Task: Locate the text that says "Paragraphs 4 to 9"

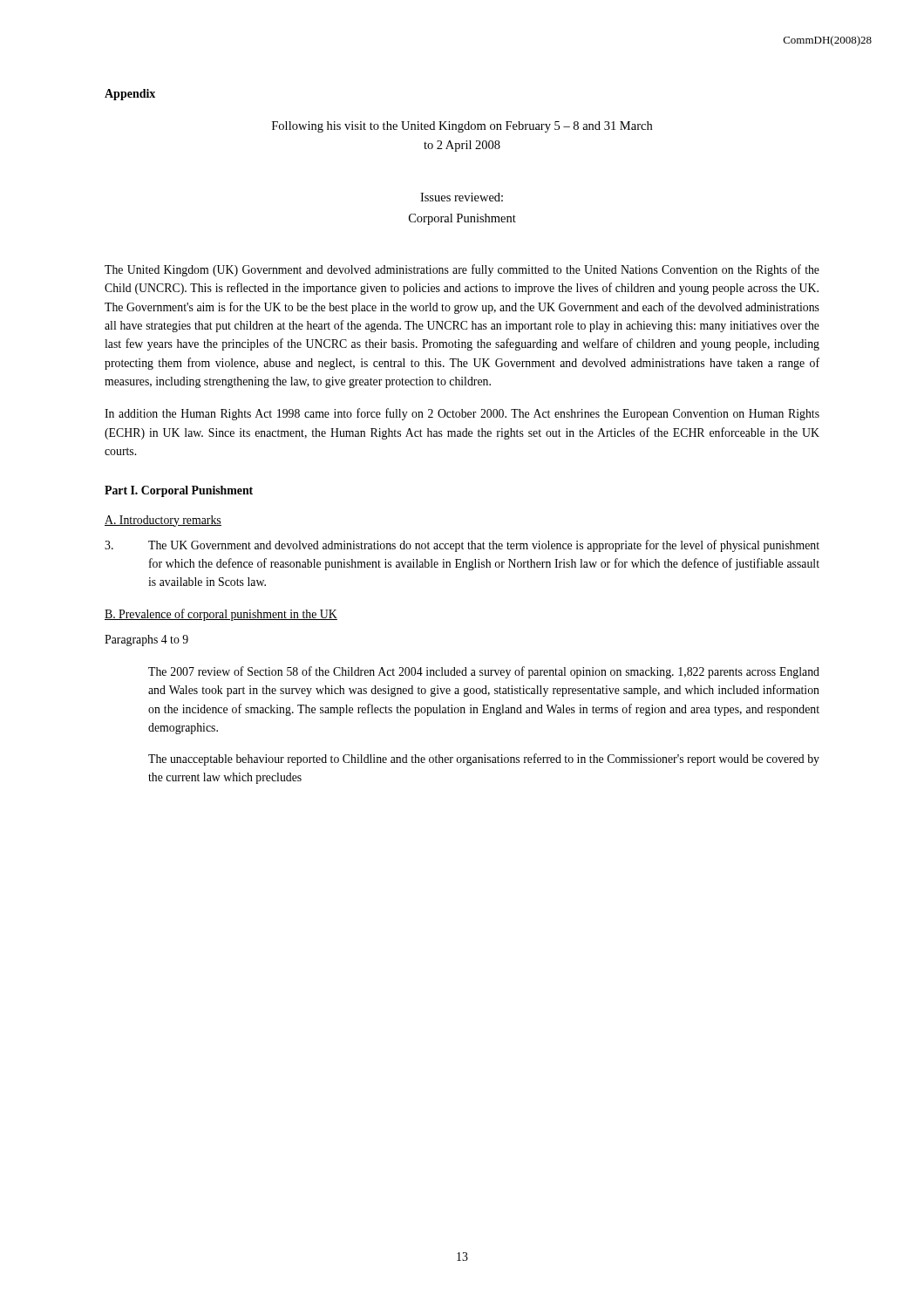Action: [147, 639]
